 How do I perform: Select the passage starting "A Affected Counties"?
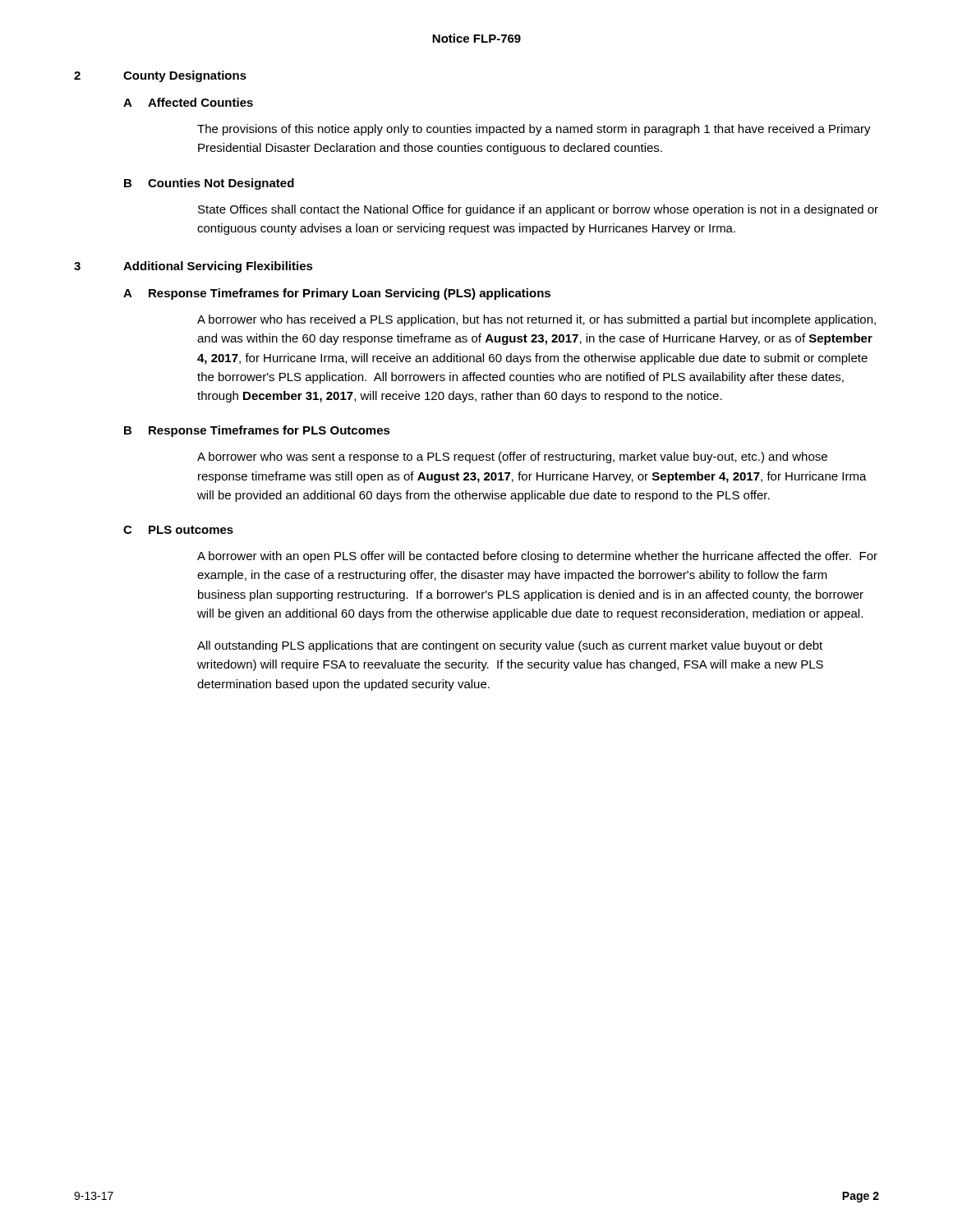coord(188,102)
